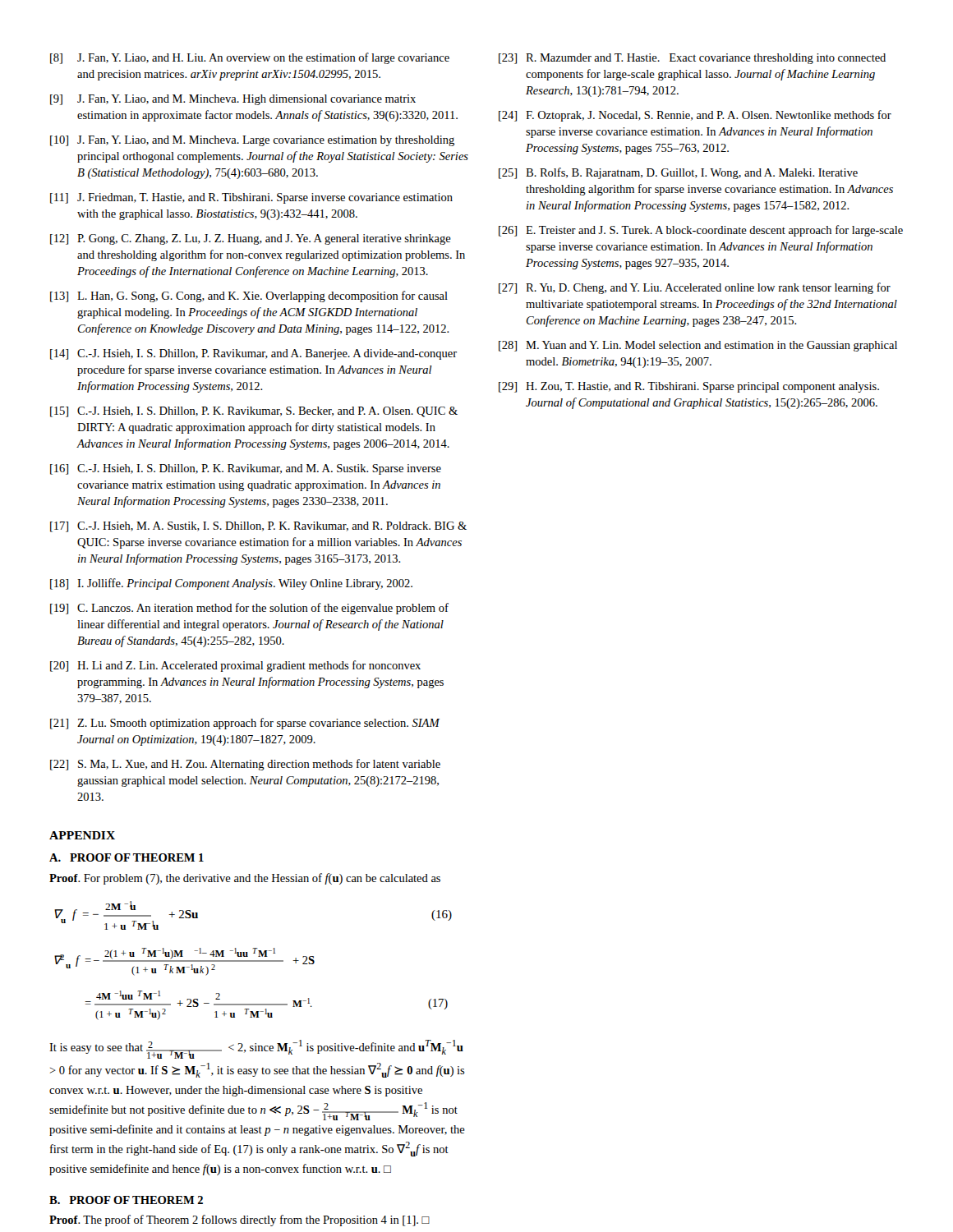This screenshot has width=953, height=1232.
Task: Find the list item with the text "[24] F. Oztoprak, J."
Action: click(x=701, y=131)
